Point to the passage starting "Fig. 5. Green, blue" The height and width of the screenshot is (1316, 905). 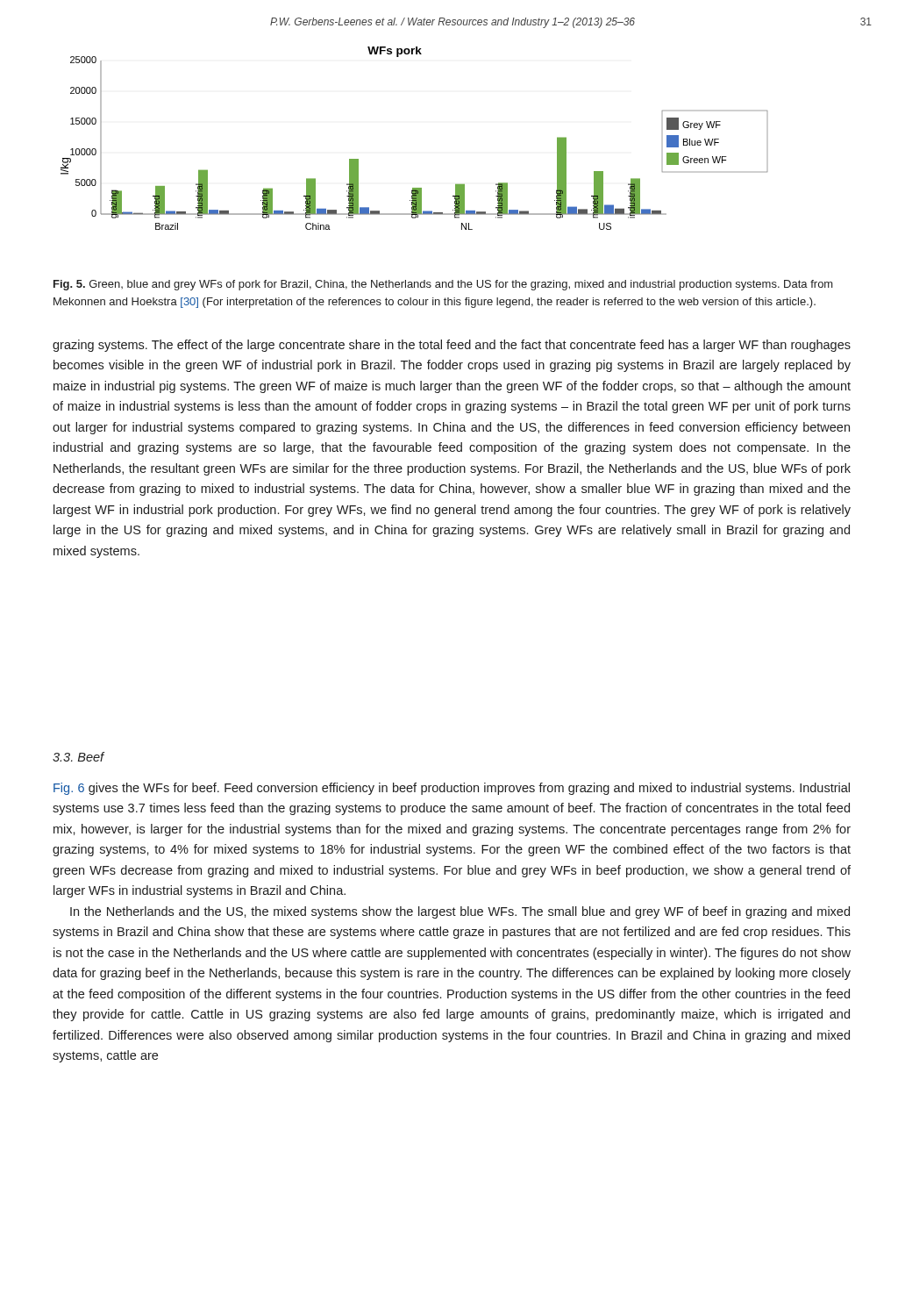pos(443,292)
